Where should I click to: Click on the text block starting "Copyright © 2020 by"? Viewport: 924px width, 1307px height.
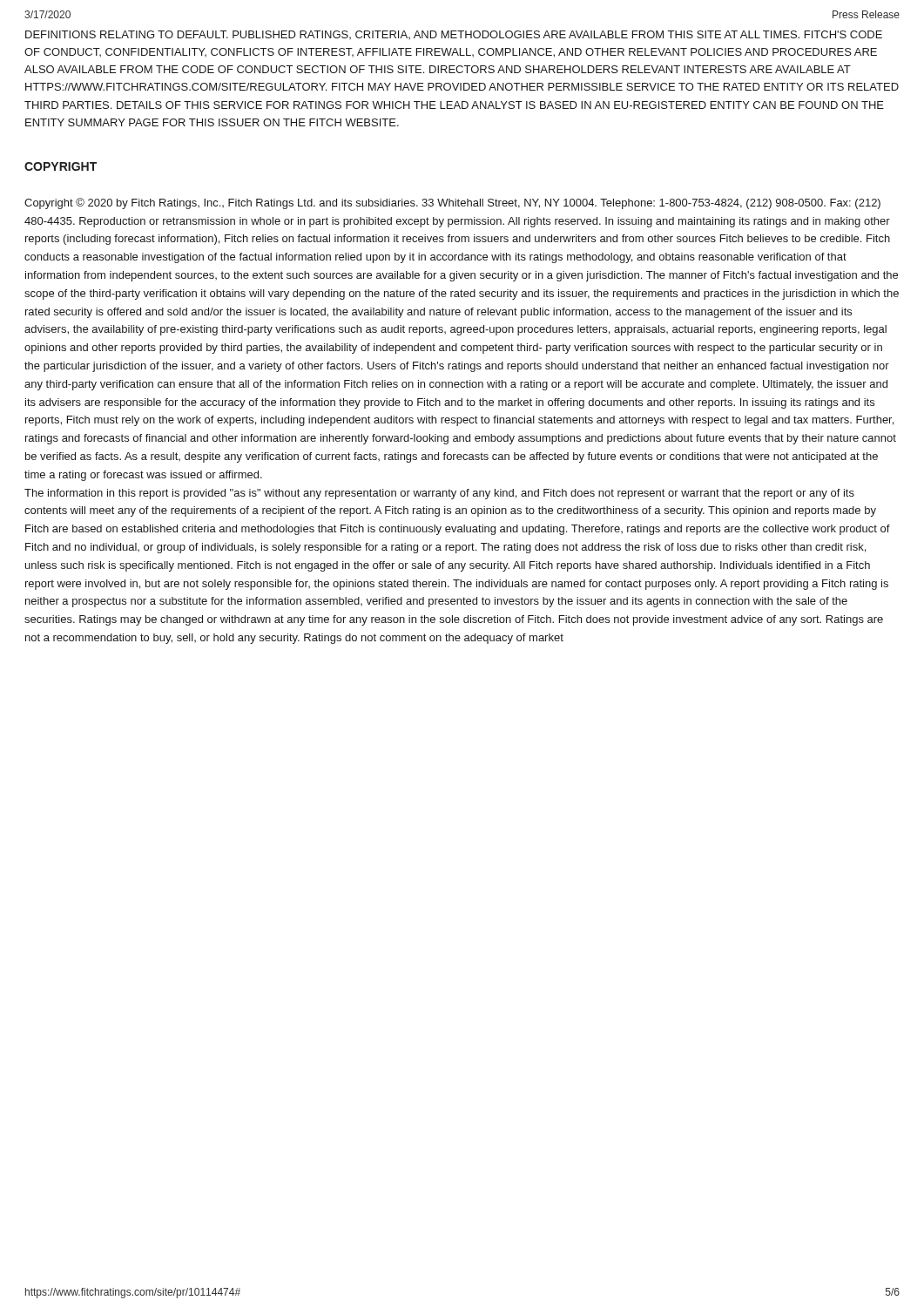point(462,420)
